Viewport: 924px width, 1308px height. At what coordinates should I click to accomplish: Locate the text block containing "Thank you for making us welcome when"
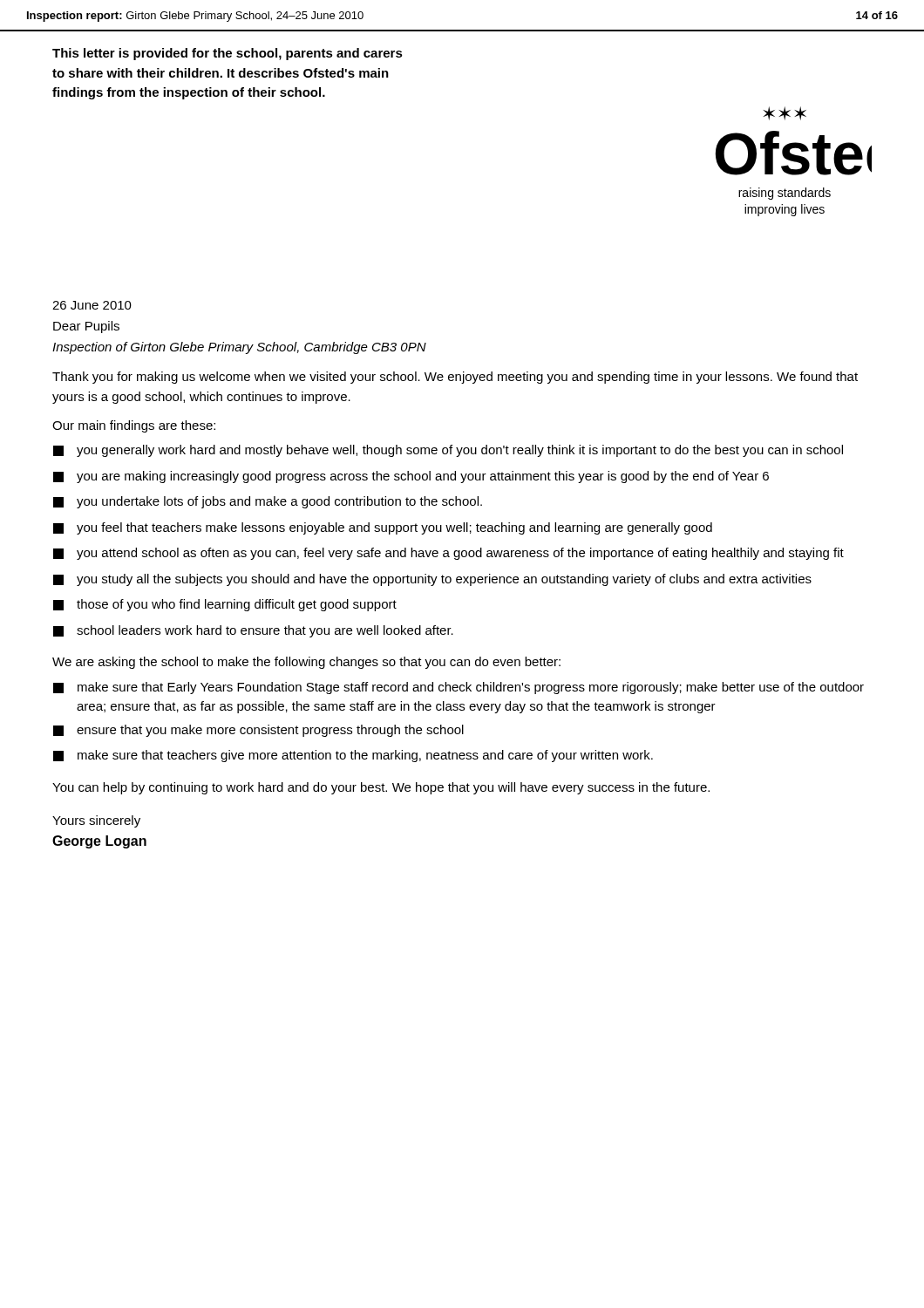point(455,386)
